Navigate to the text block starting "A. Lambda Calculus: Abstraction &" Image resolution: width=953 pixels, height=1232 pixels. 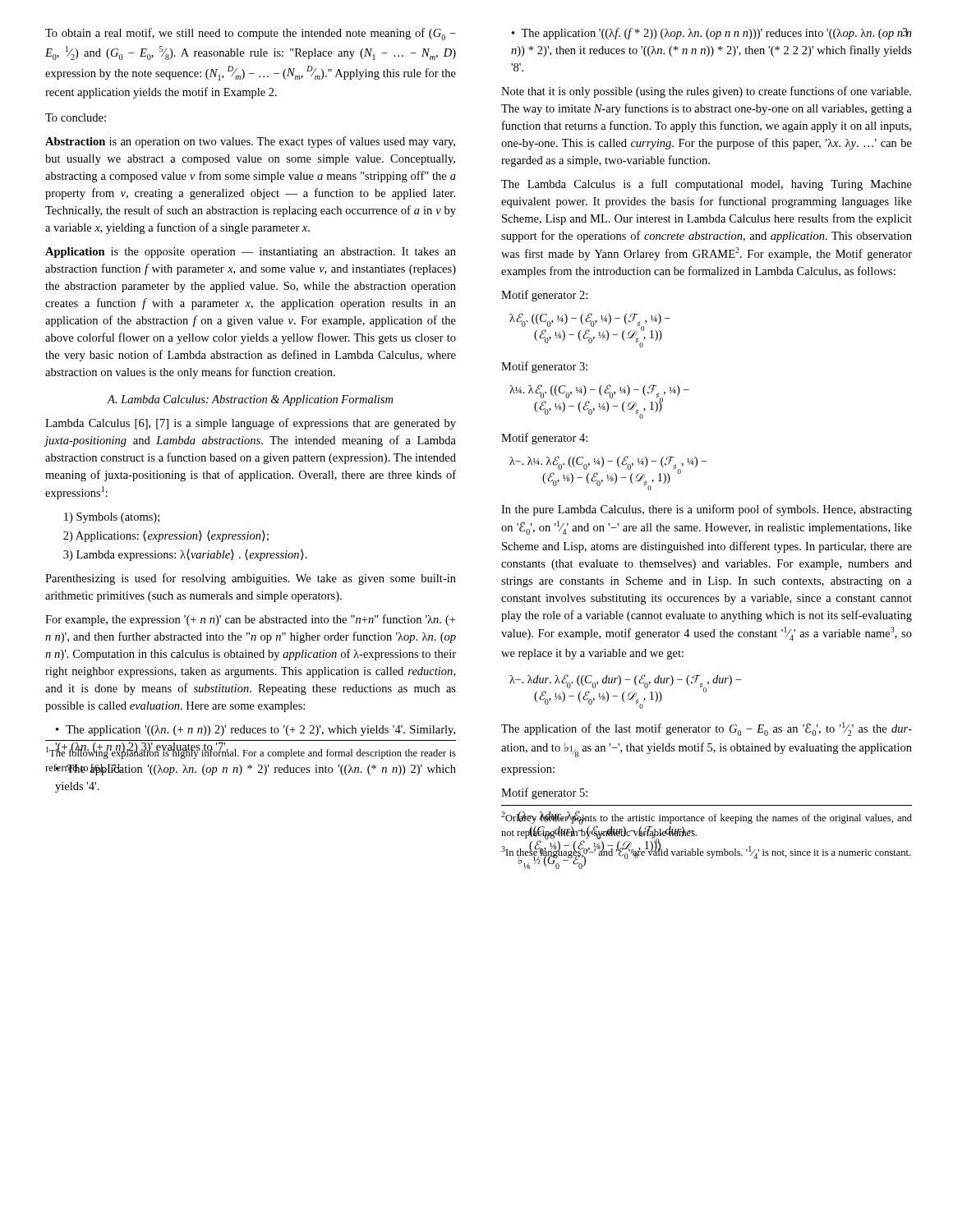point(251,399)
